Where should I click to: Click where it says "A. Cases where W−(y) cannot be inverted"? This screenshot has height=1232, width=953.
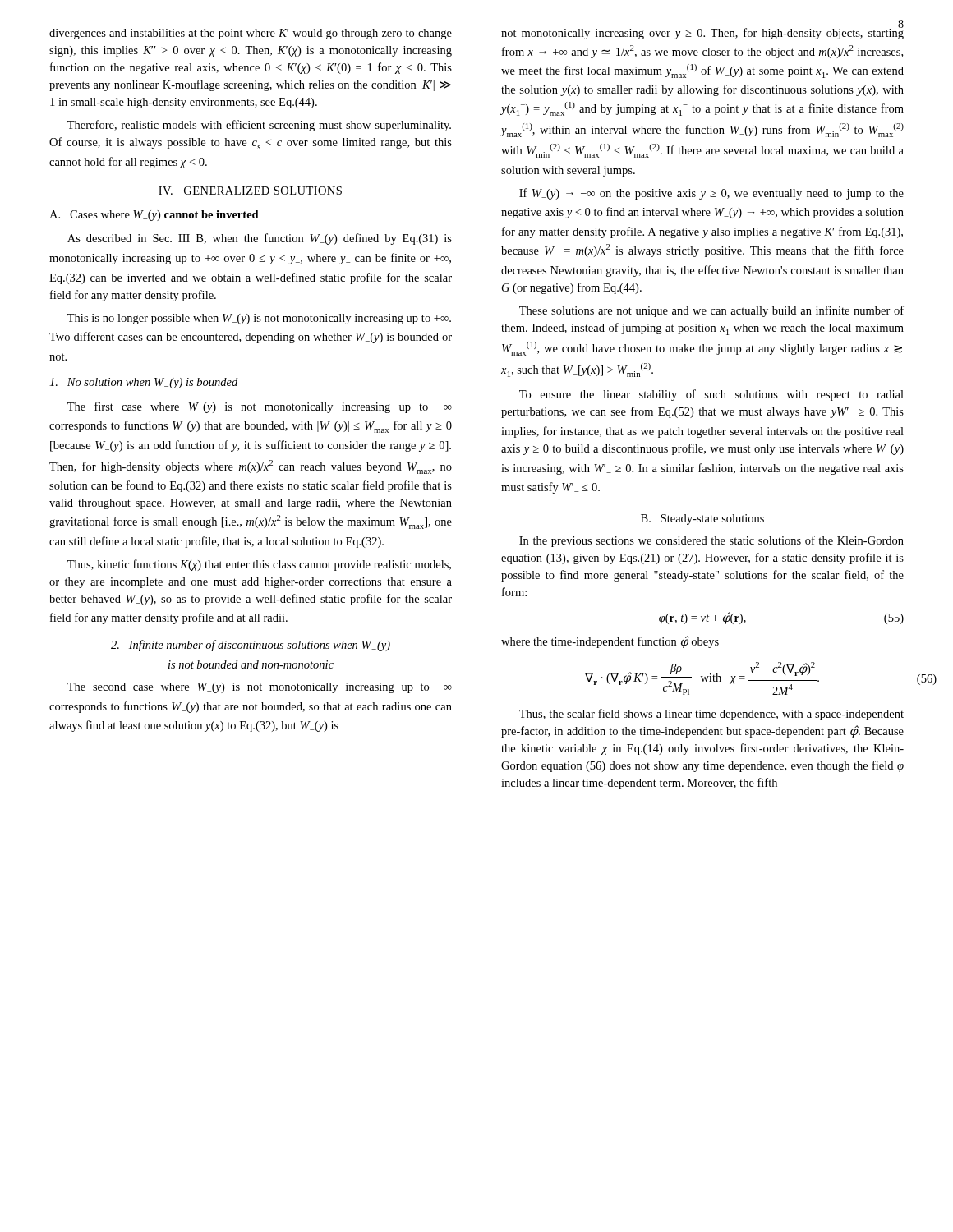251,216
